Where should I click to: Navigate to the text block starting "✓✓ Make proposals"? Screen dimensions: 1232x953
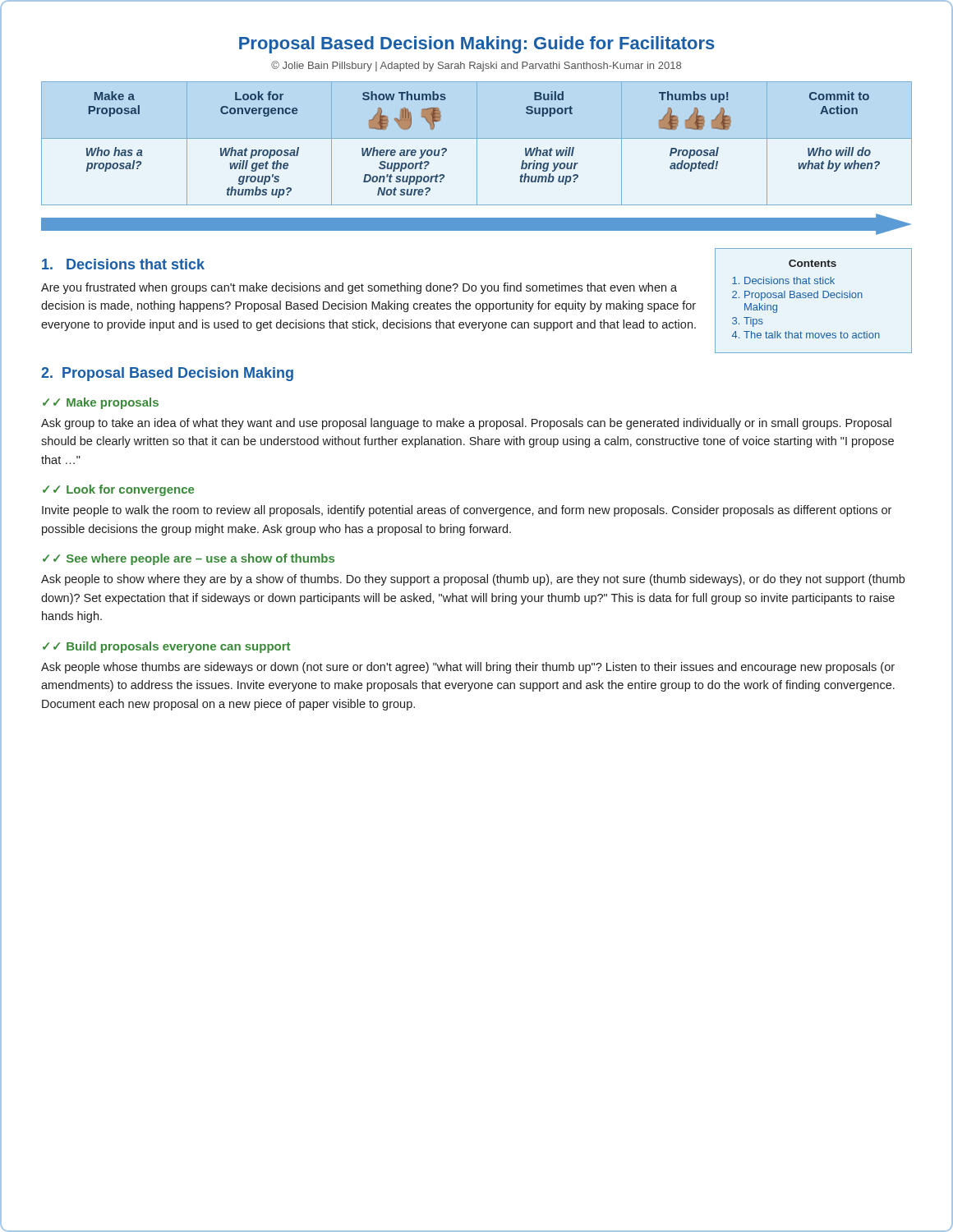(100, 402)
